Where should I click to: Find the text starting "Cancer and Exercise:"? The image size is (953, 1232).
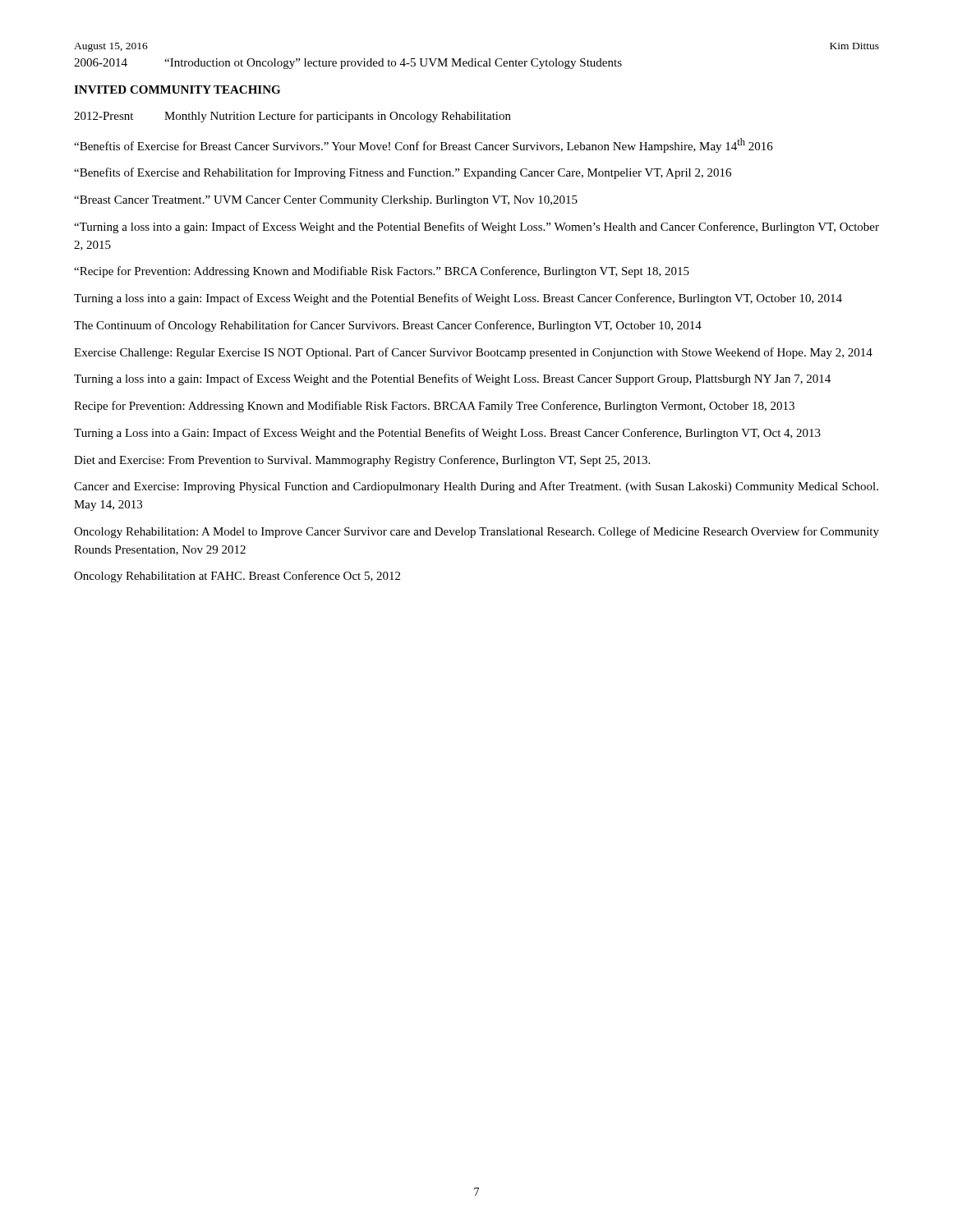[476, 495]
